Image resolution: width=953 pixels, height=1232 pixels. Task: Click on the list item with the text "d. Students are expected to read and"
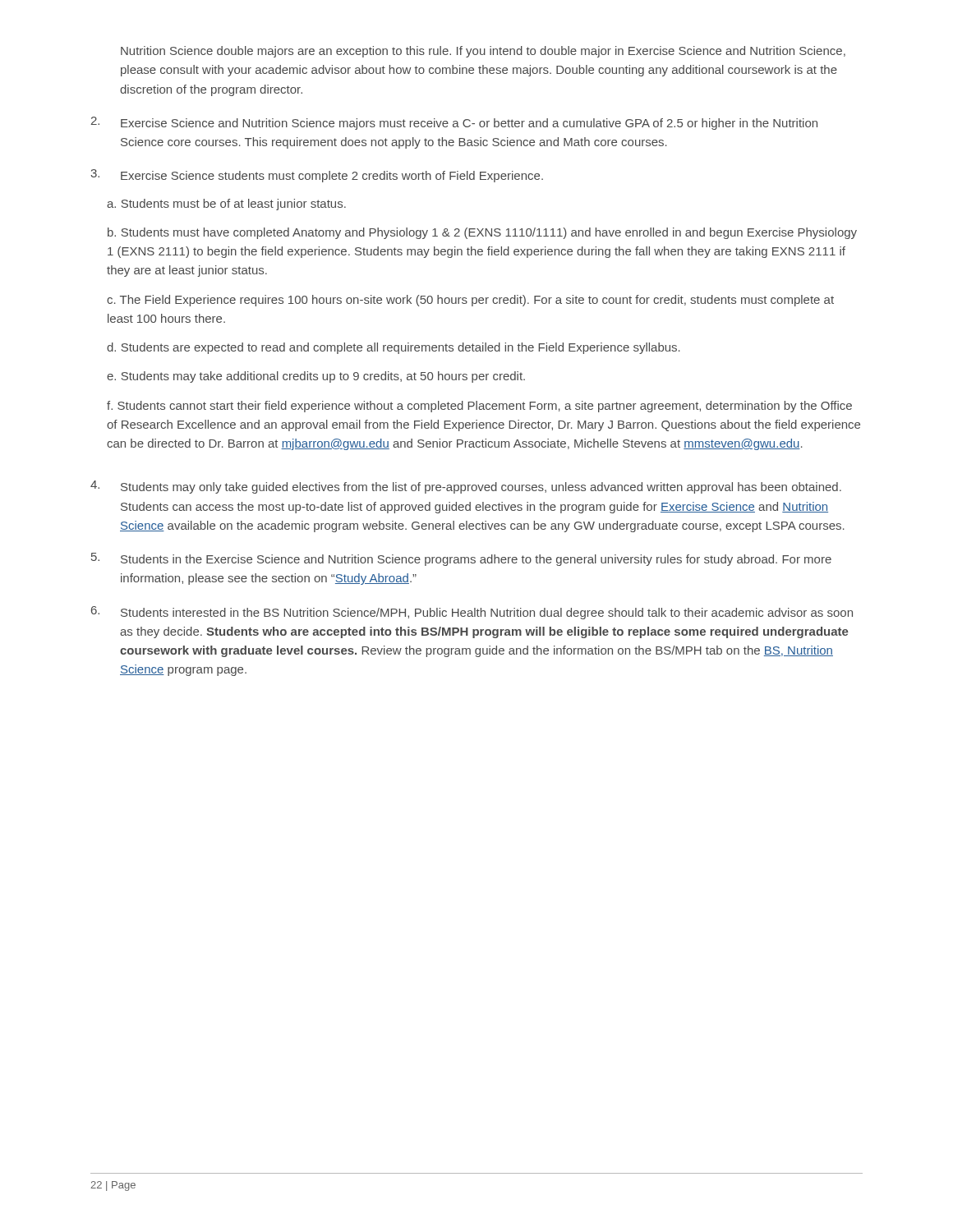394,347
